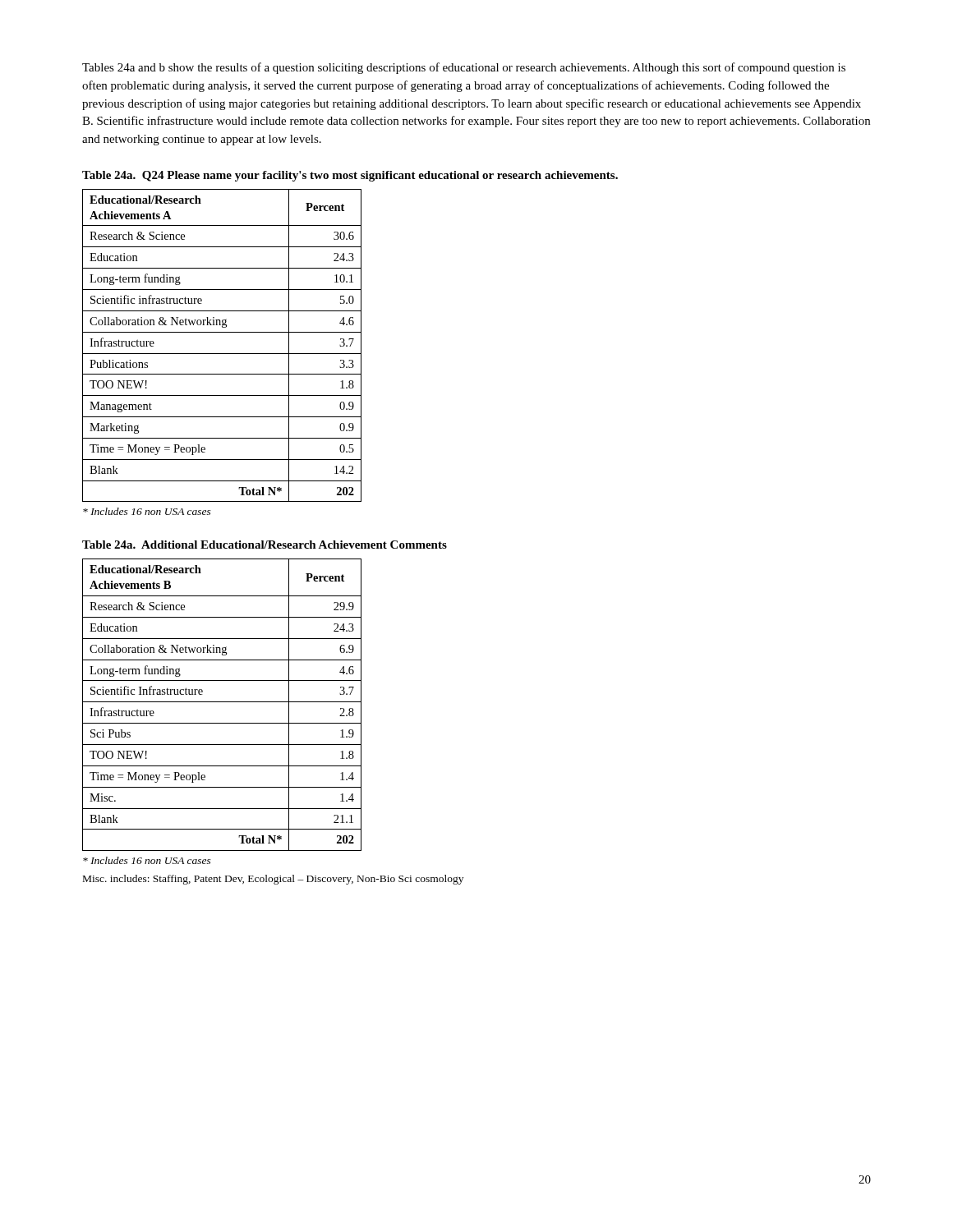Locate the block starting "Tables 24a and b show the results"
The height and width of the screenshot is (1232, 953).
[x=476, y=103]
